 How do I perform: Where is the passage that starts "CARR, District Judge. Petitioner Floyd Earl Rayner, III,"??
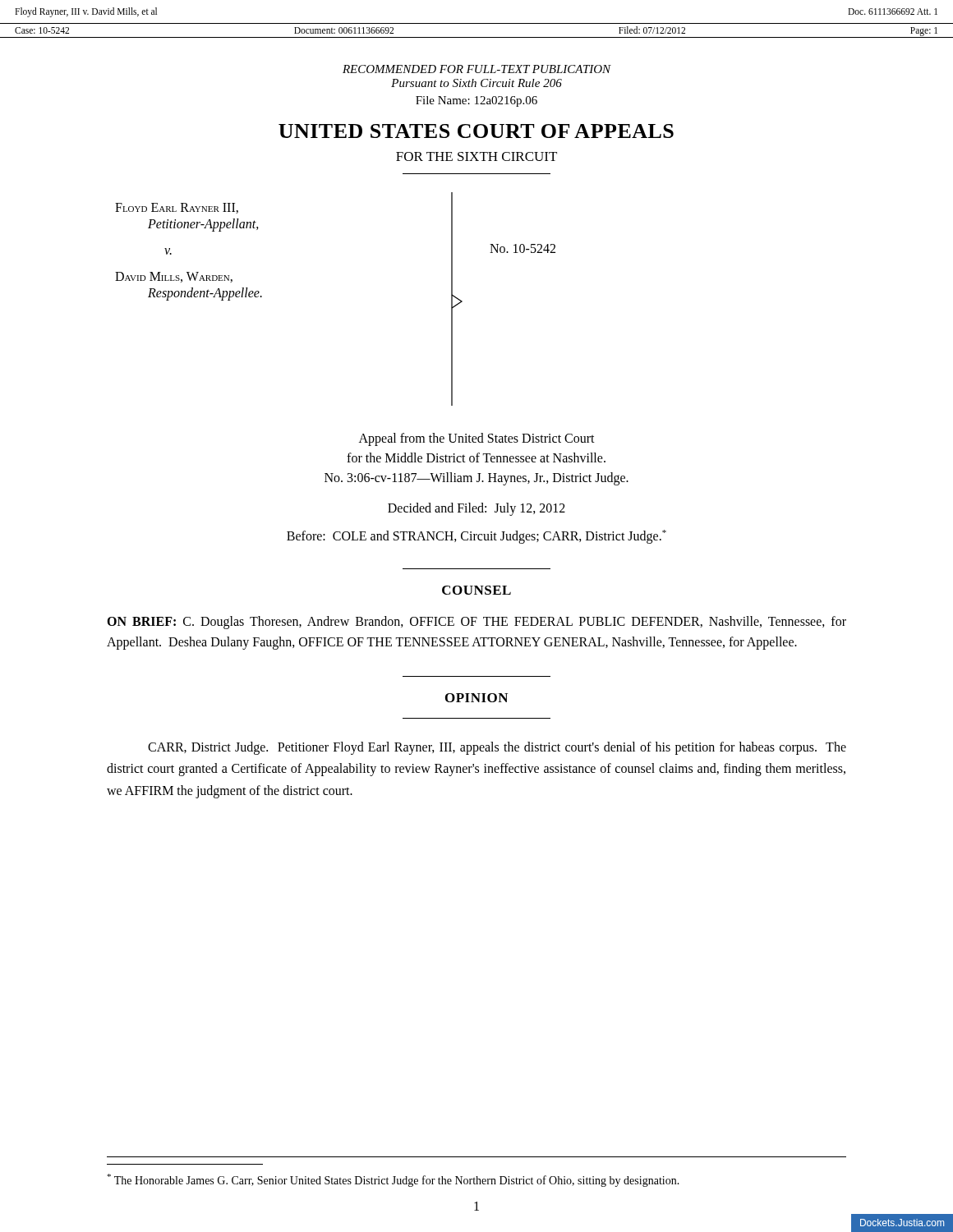click(476, 769)
